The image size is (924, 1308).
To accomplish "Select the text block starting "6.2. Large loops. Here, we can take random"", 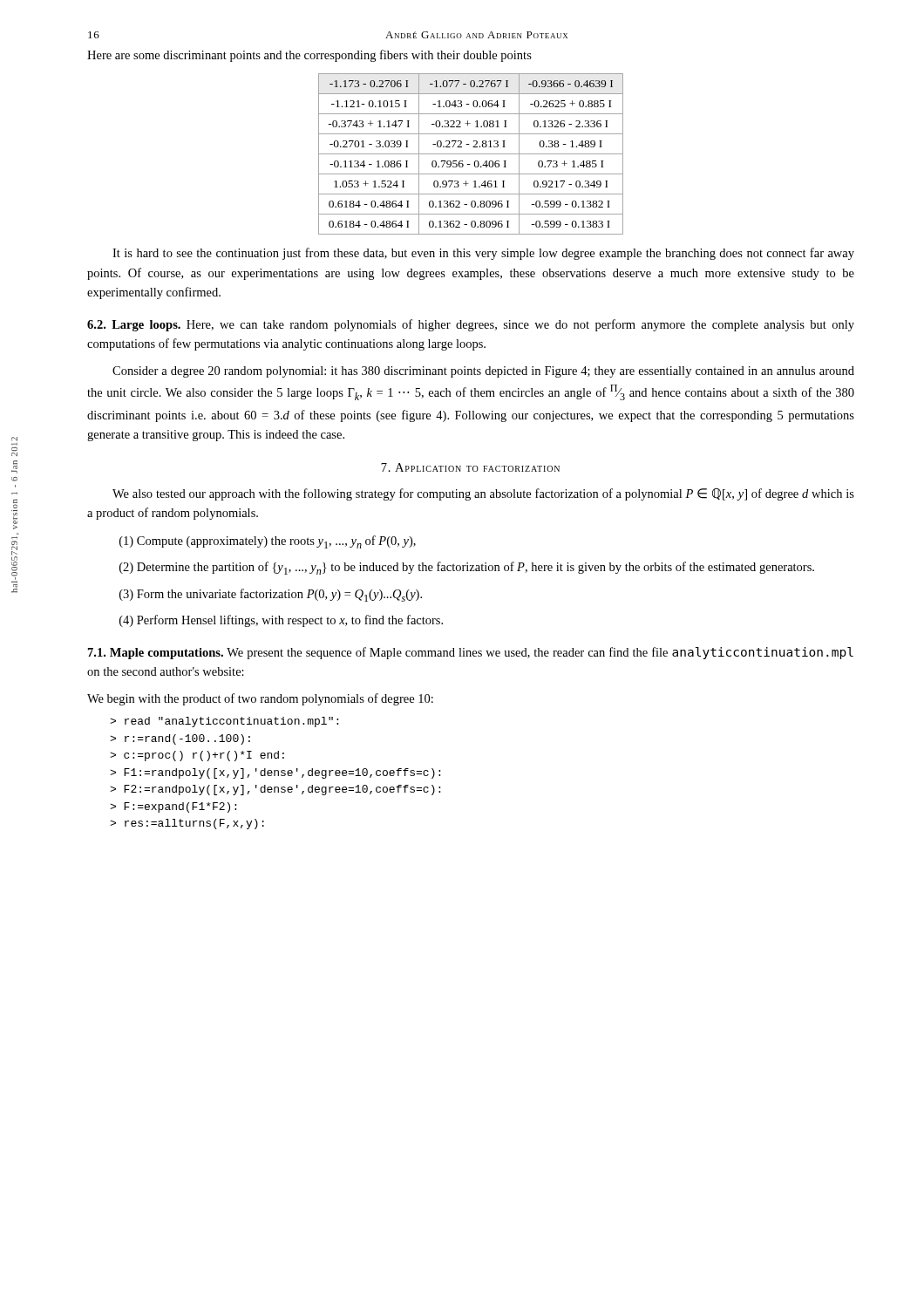I will click(x=471, y=334).
